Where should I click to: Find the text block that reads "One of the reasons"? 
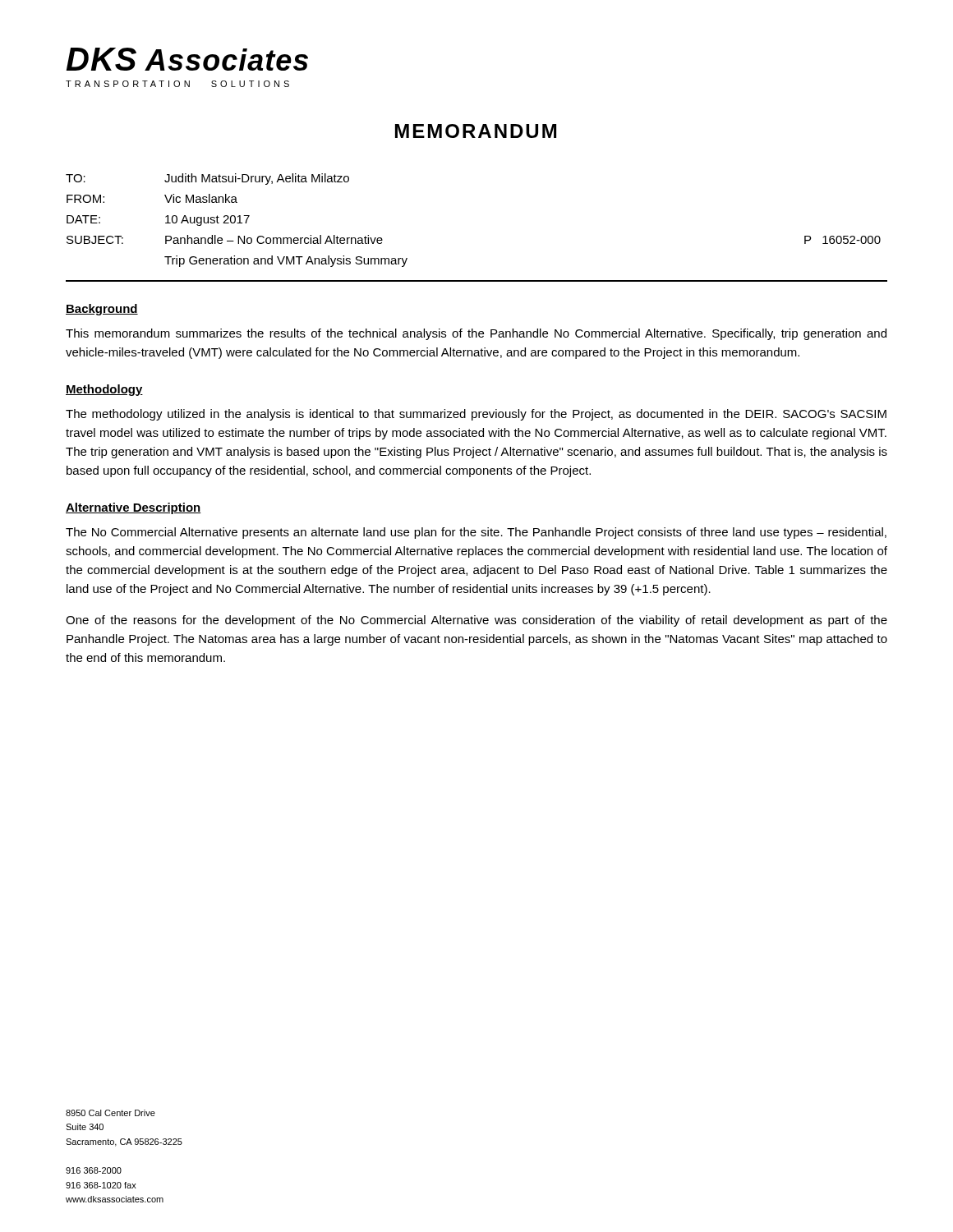476,638
